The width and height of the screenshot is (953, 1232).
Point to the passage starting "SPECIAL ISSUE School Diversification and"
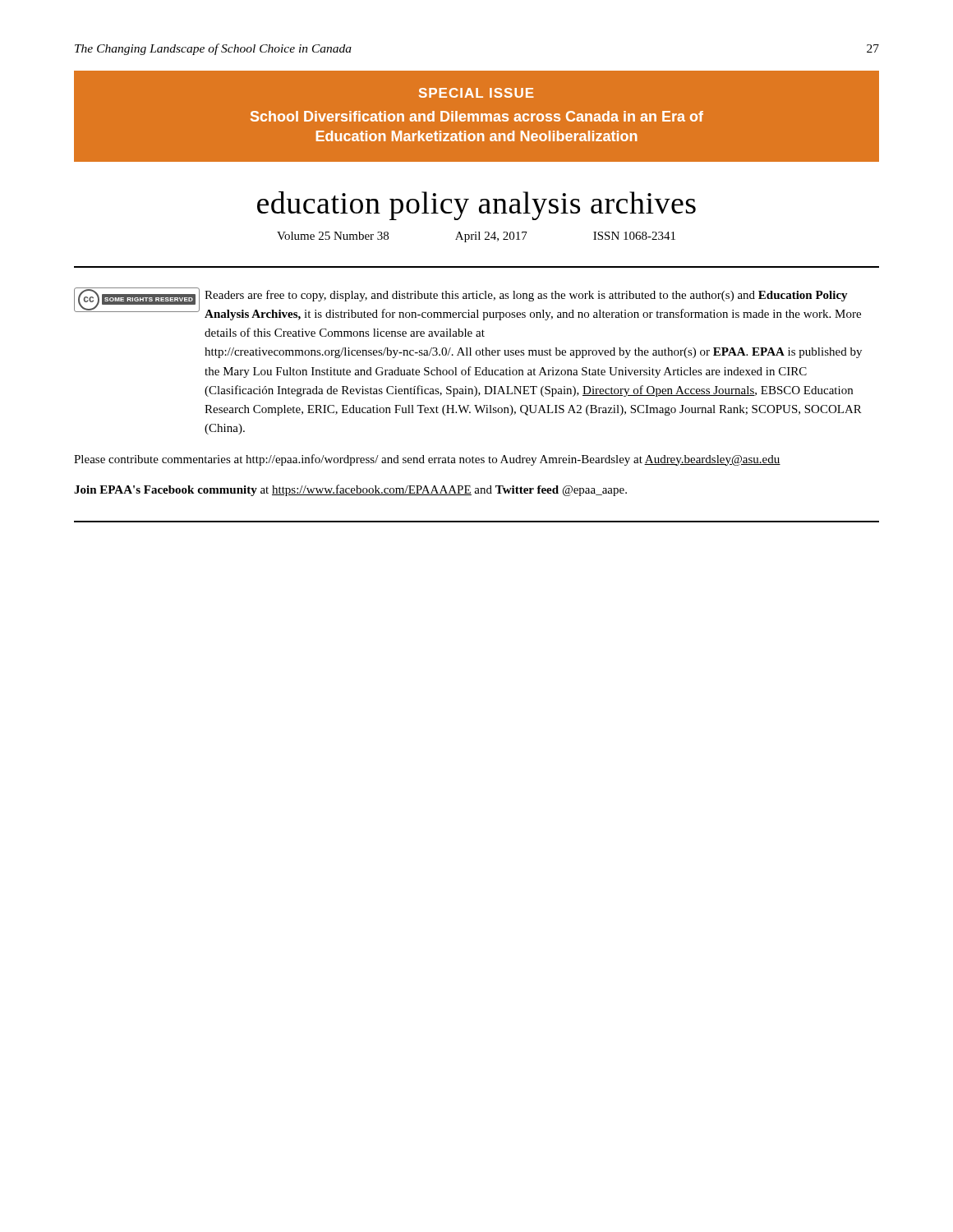point(476,116)
